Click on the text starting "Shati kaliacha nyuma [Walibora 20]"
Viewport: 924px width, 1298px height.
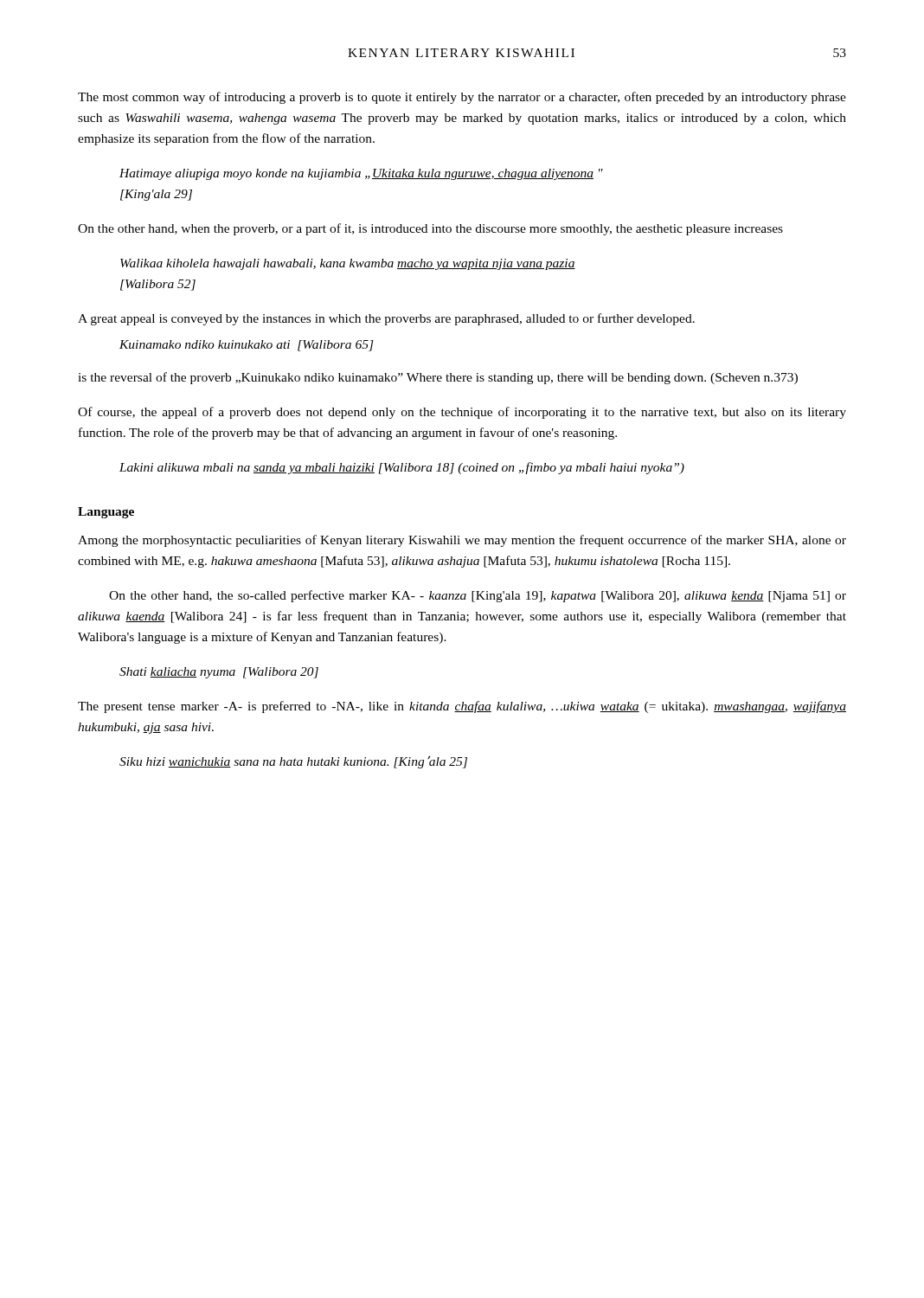coord(219,671)
